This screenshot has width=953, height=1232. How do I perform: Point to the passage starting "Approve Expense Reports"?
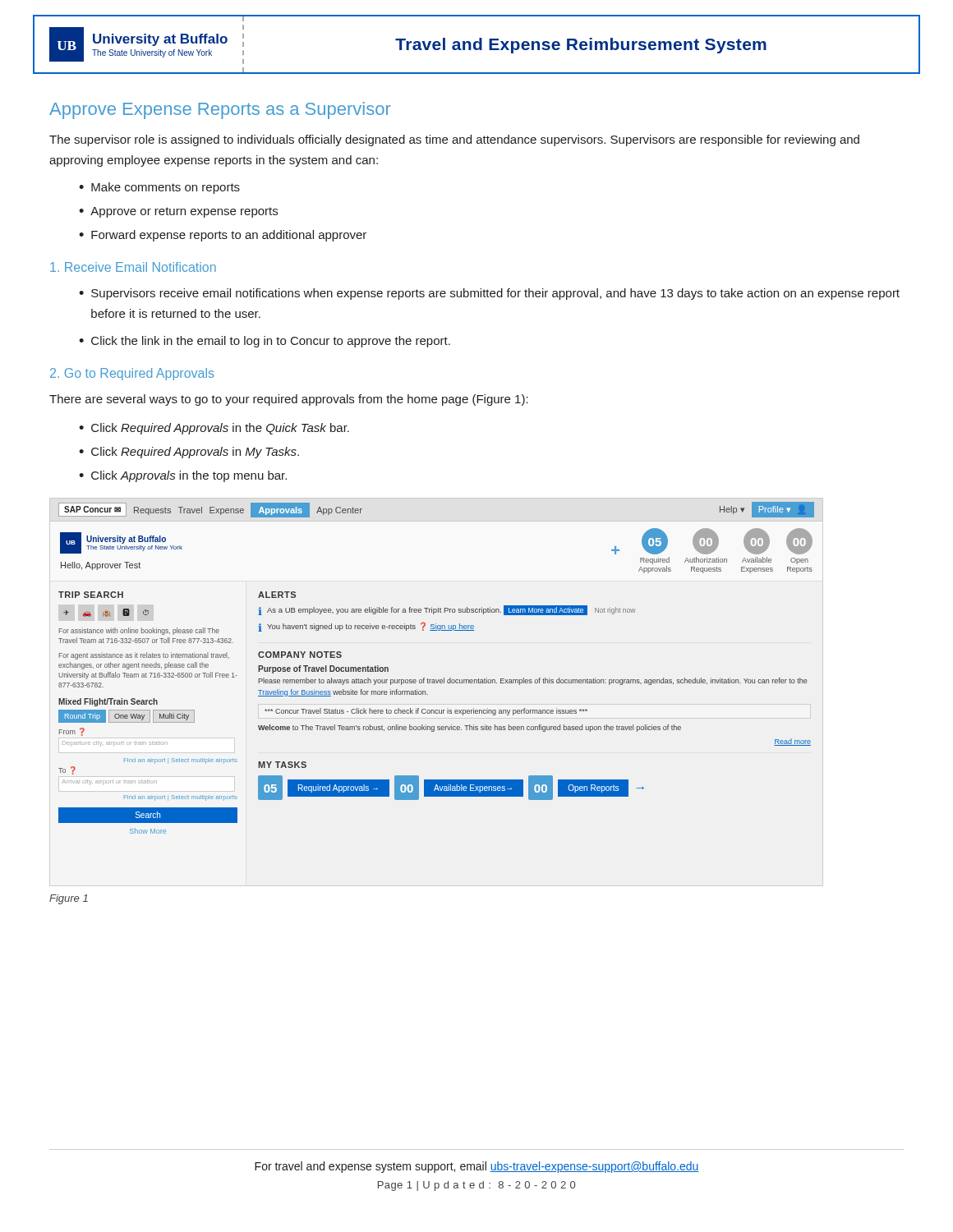coord(220,109)
